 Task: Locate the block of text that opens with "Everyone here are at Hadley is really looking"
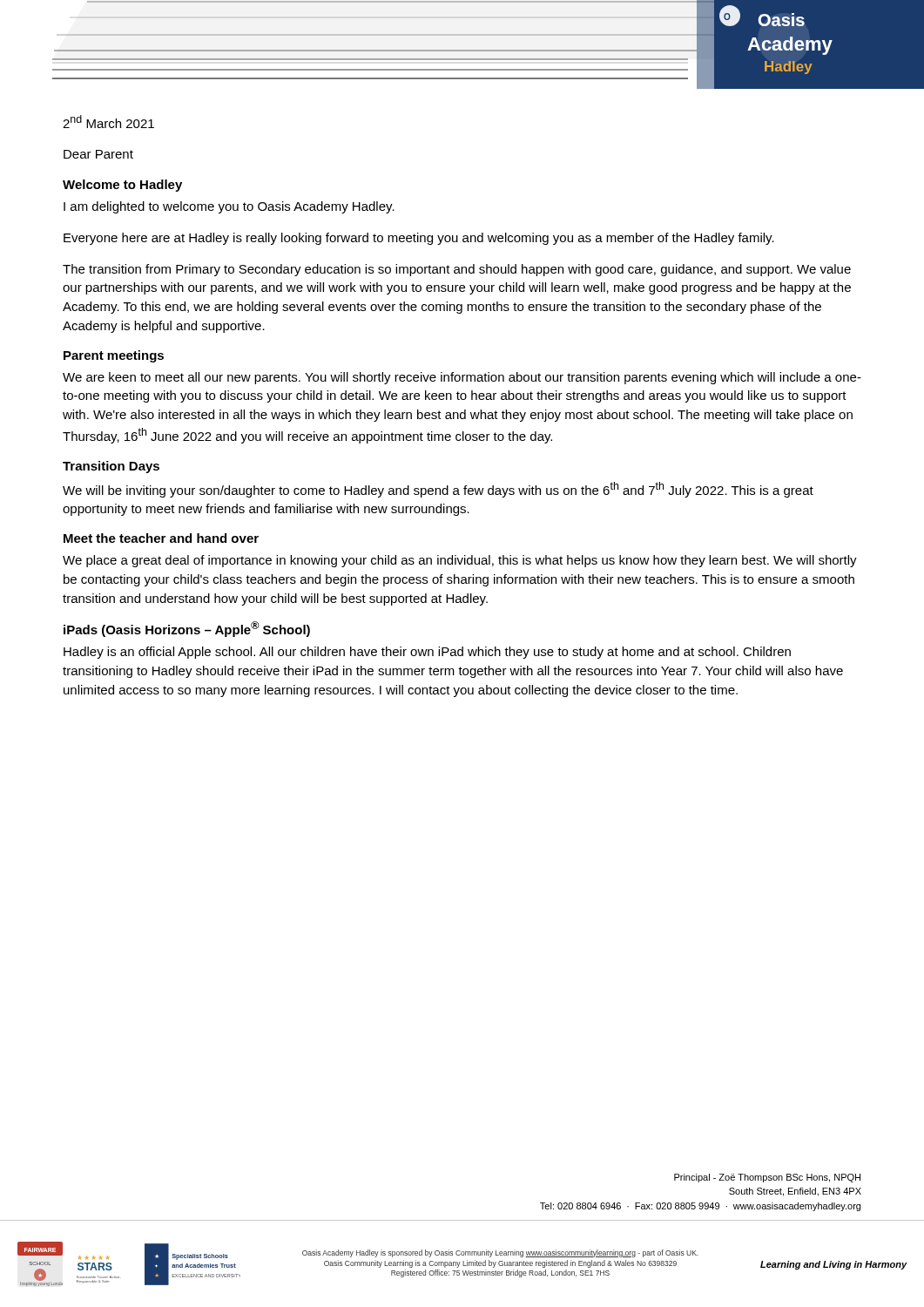click(x=419, y=237)
